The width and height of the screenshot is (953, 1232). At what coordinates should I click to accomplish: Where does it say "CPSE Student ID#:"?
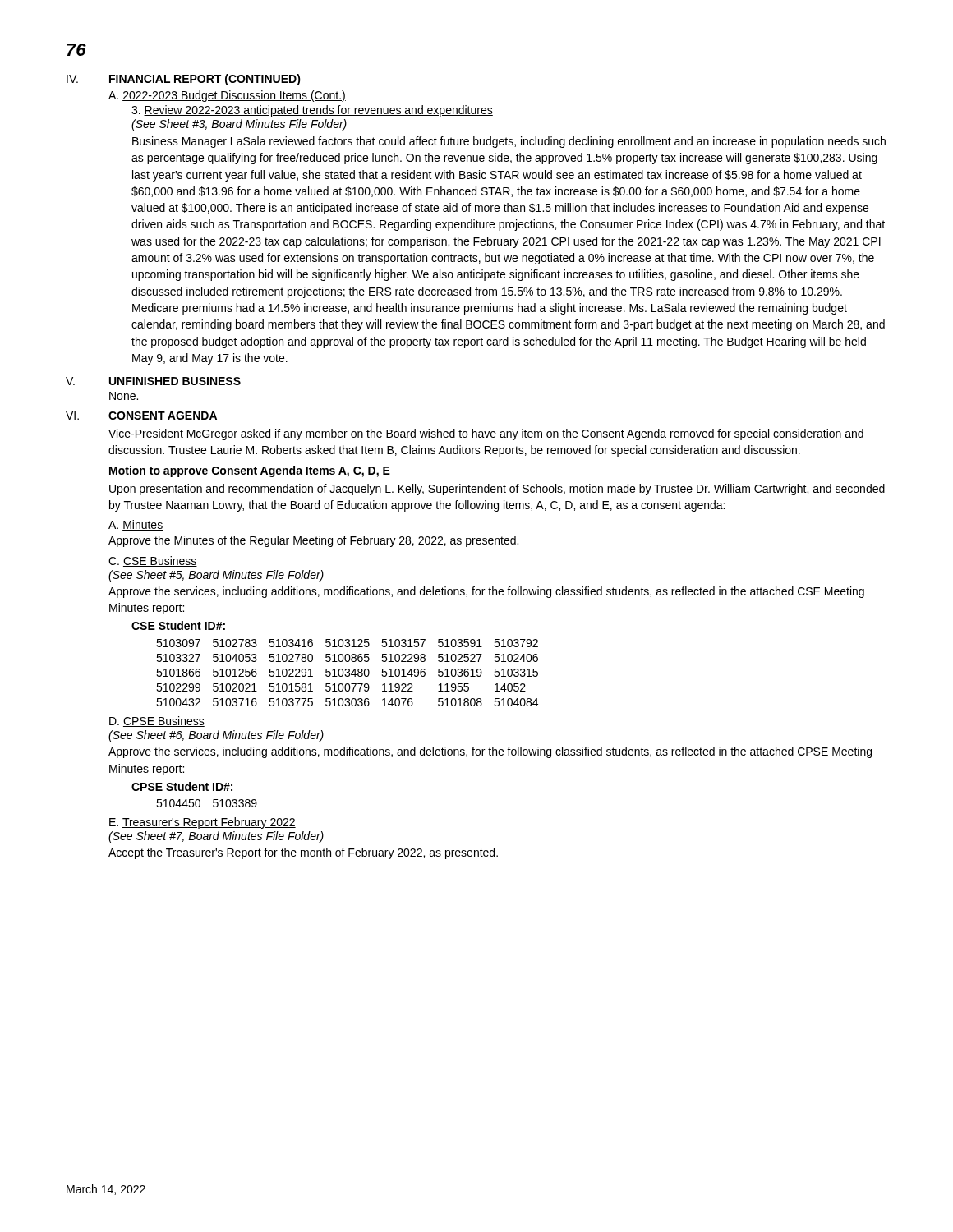[x=183, y=787]
